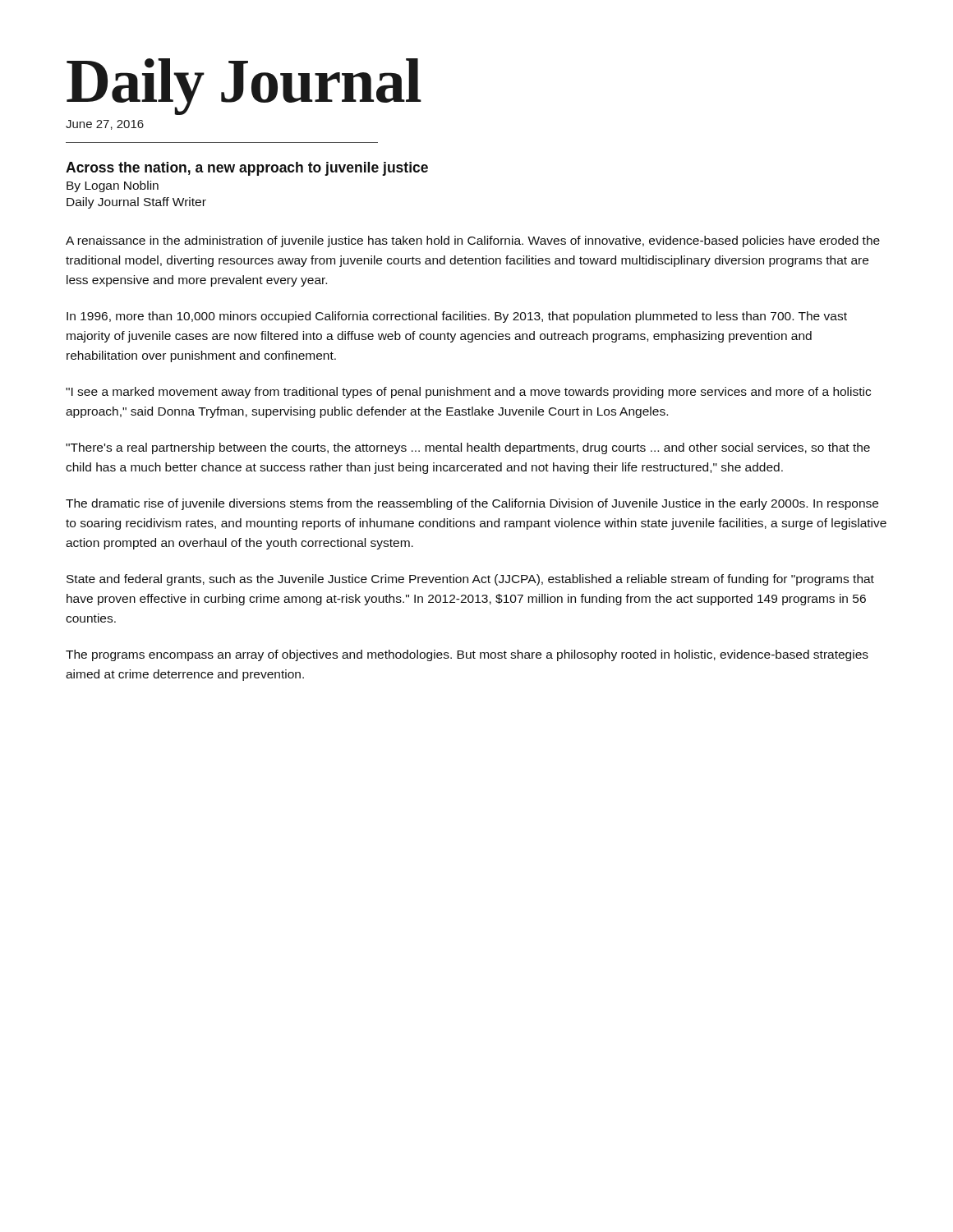This screenshot has width=953, height=1232.
Task: Find the text block that reads "The dramatic rise of juvenile diversions stems from"
Action: [476, 523]
